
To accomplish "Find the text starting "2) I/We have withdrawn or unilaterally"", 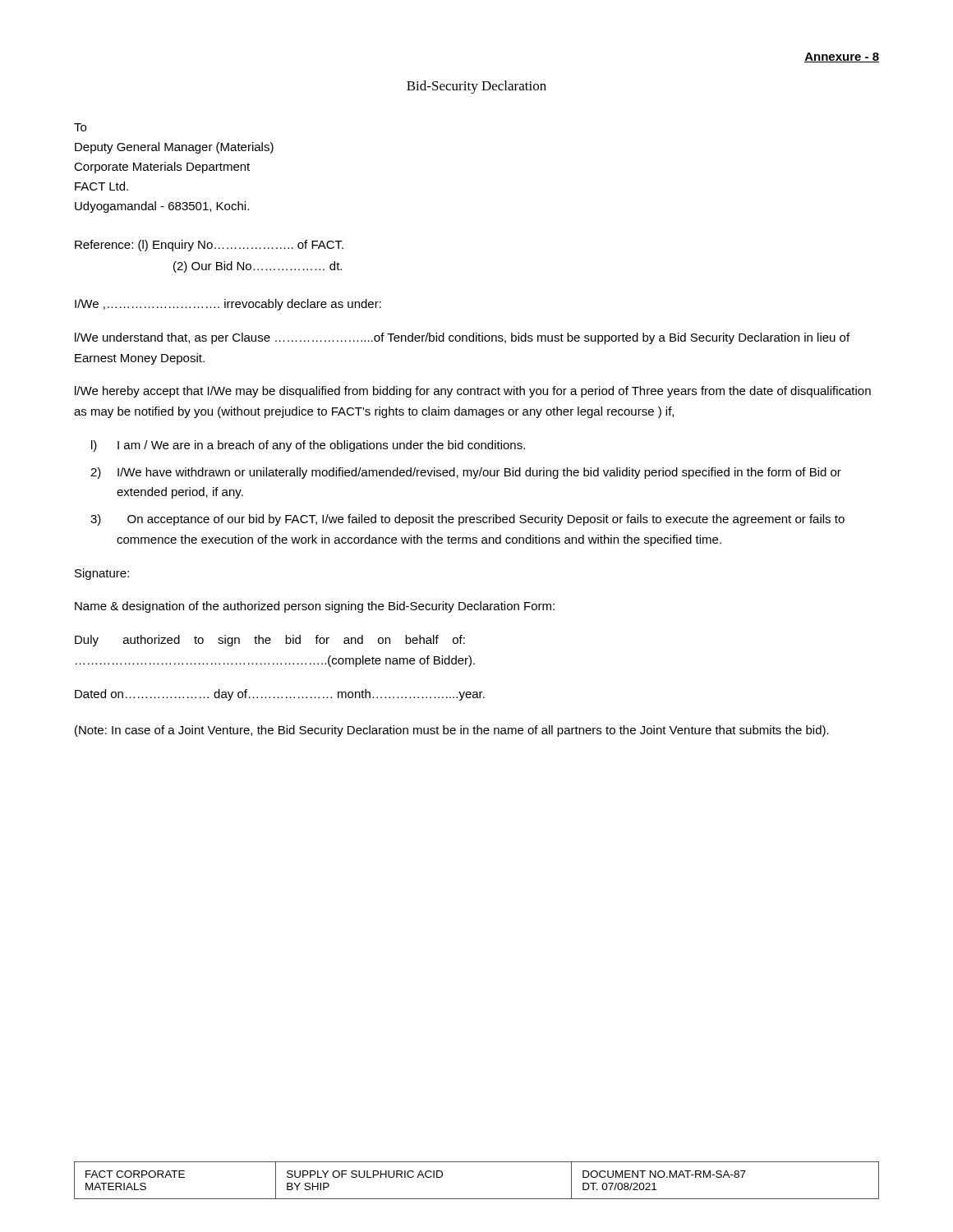I will tap(485, 482).
